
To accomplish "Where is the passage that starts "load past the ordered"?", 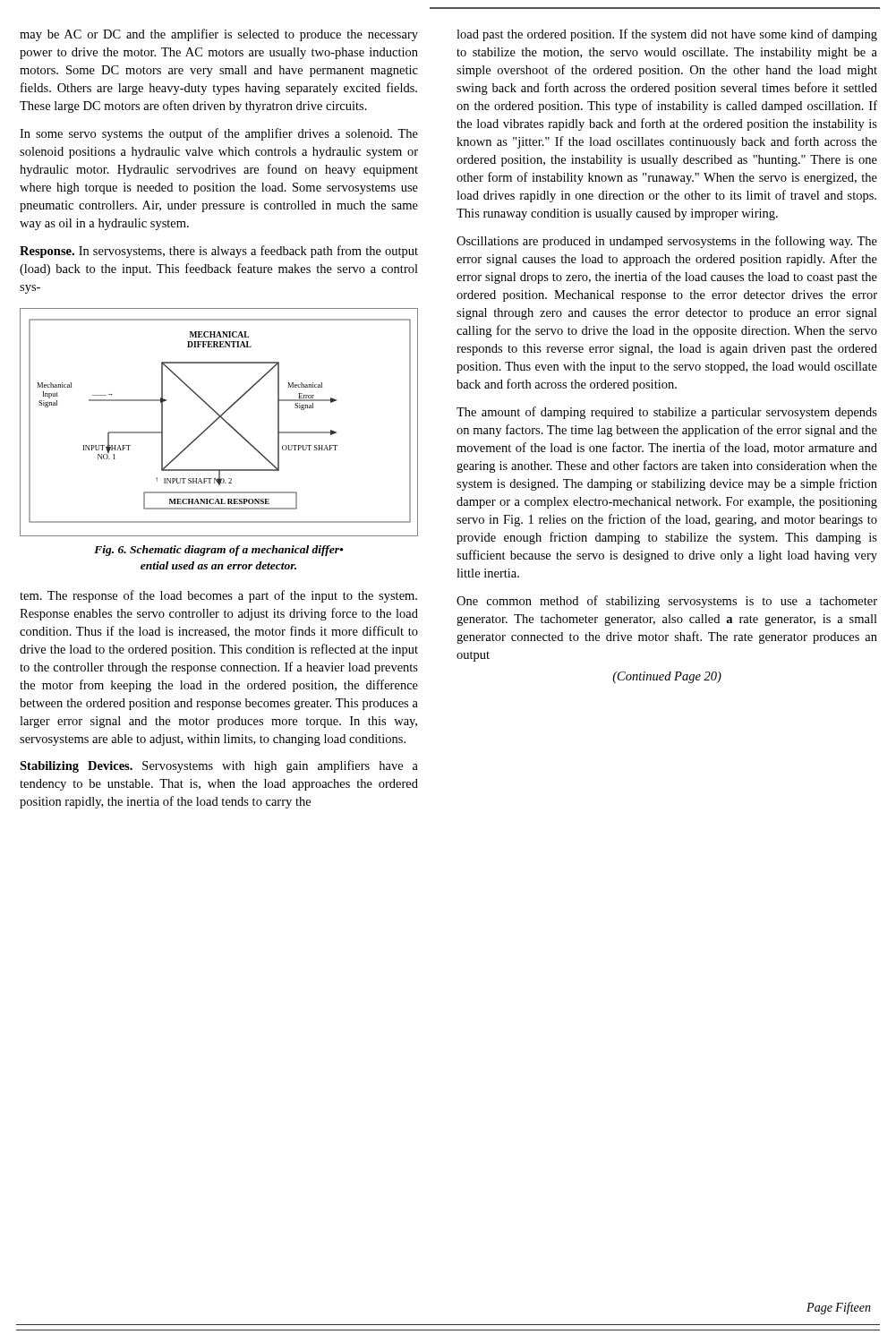I will (x=667, y=124).
